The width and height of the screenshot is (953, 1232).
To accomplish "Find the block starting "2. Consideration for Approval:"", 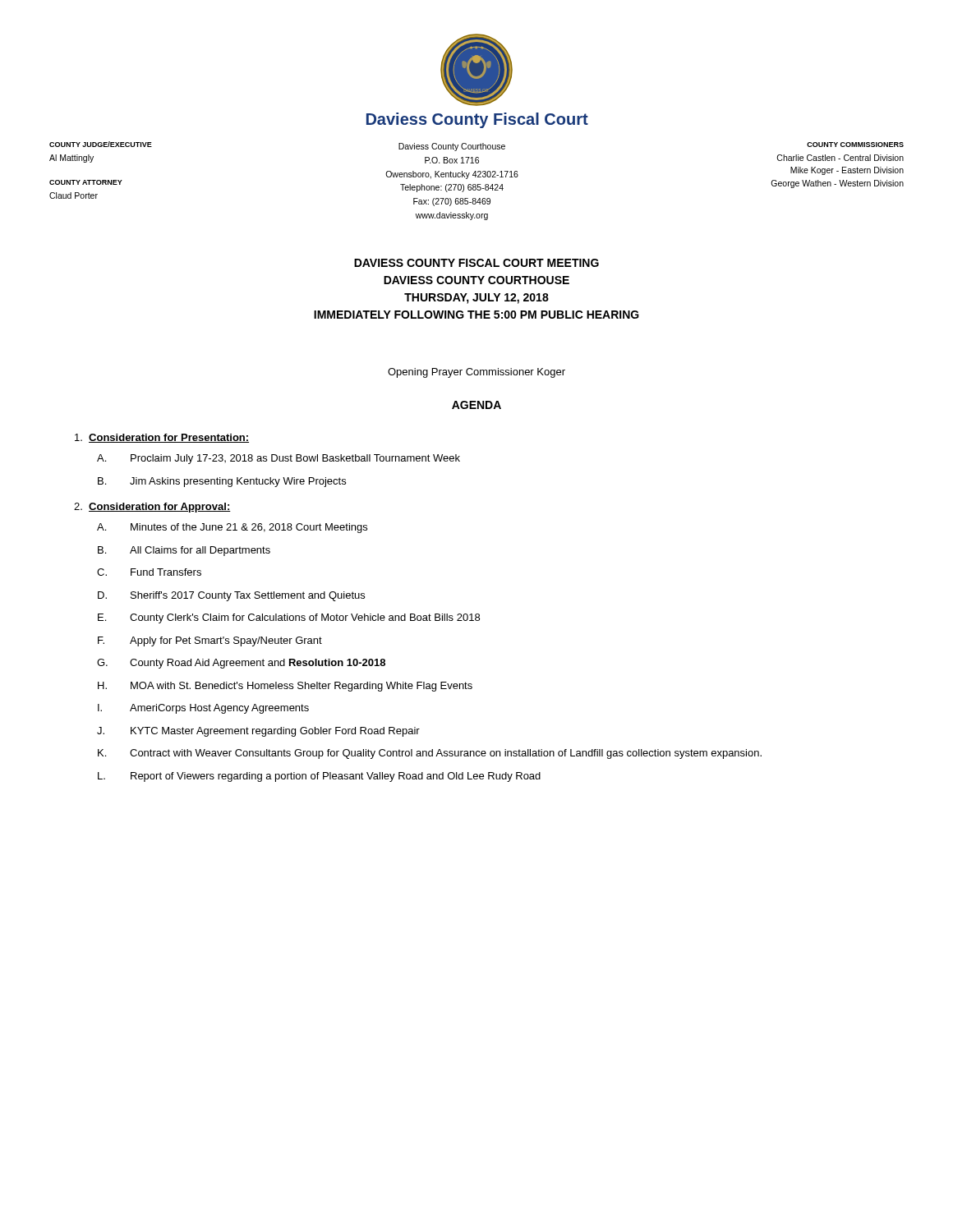I will click(152, 506).
